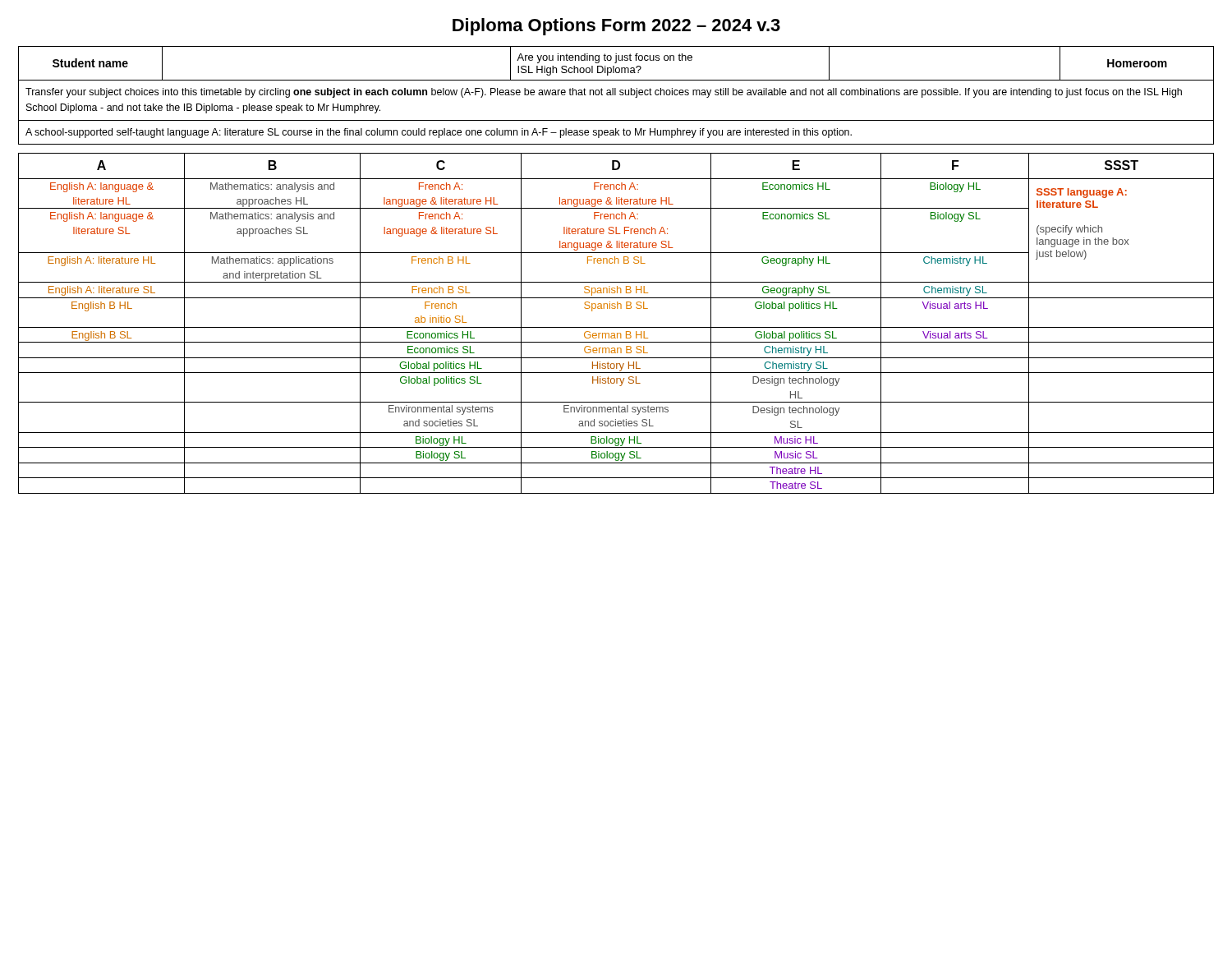Click on the text block starting "A school-supported self-taught language A: literature SL course"

pyautogui.click(x=439, y=132)
